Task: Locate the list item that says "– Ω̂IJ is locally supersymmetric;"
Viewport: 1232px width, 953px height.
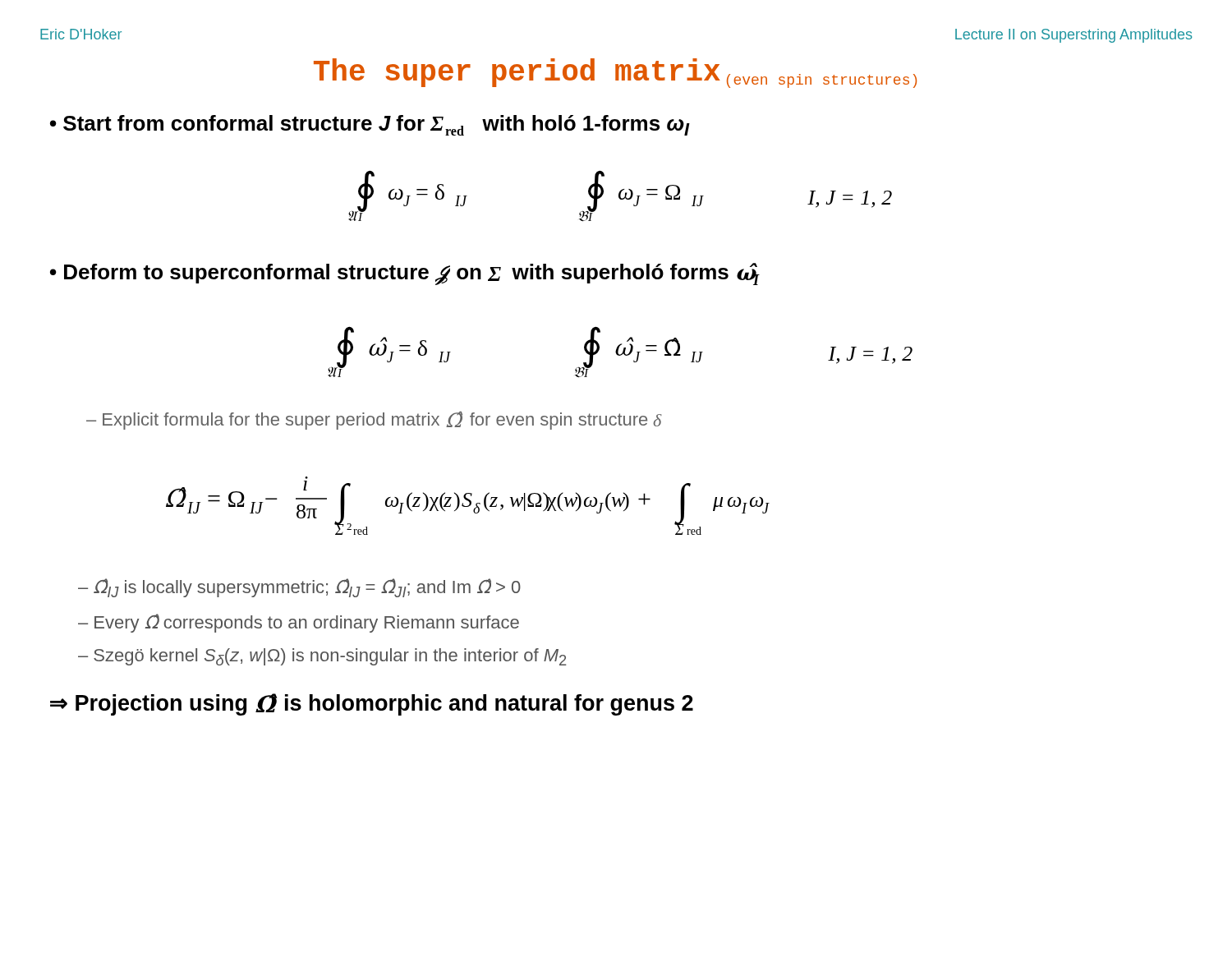Action: (299, 589)
